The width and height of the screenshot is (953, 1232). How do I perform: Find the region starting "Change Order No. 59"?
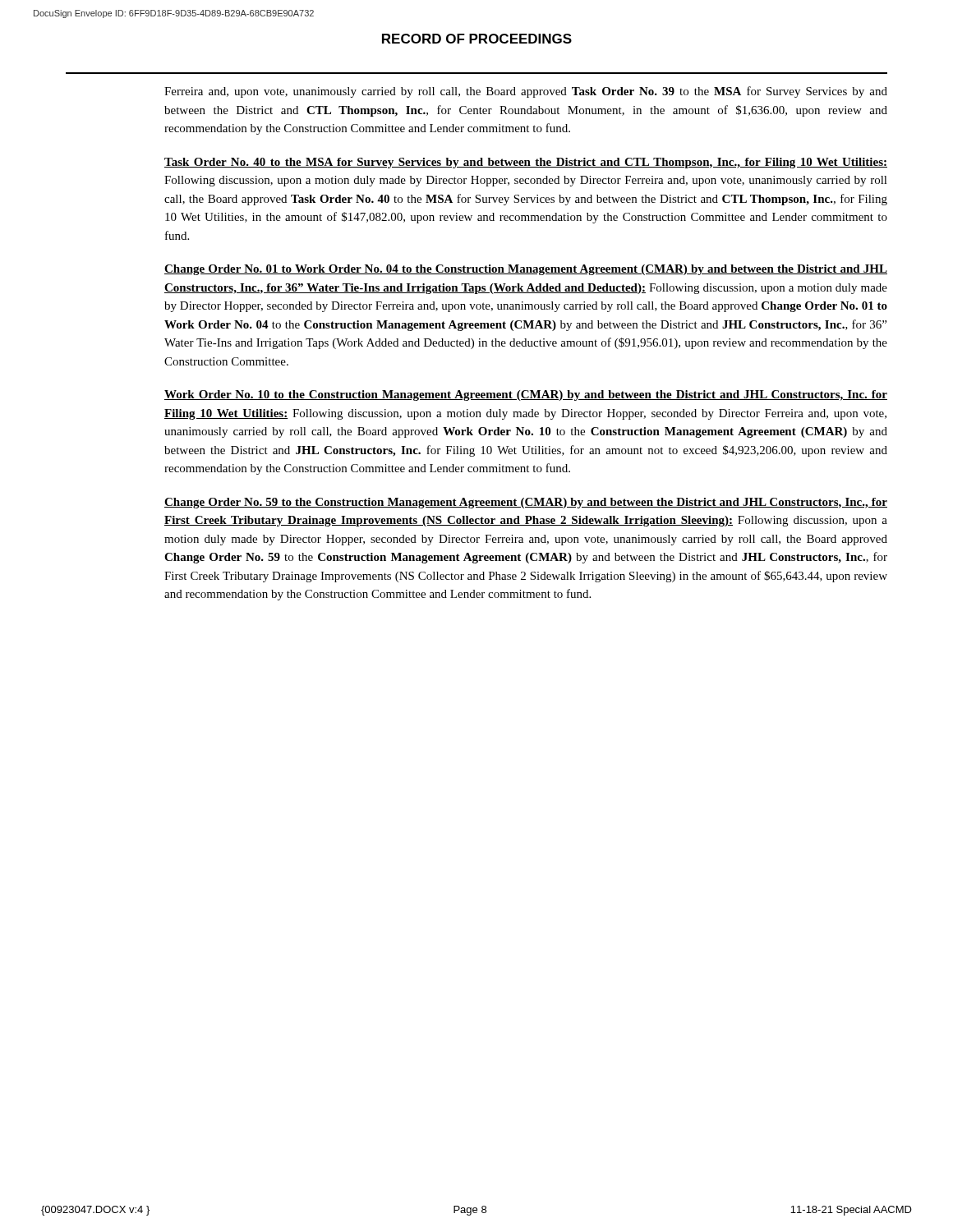pos(526,548)
